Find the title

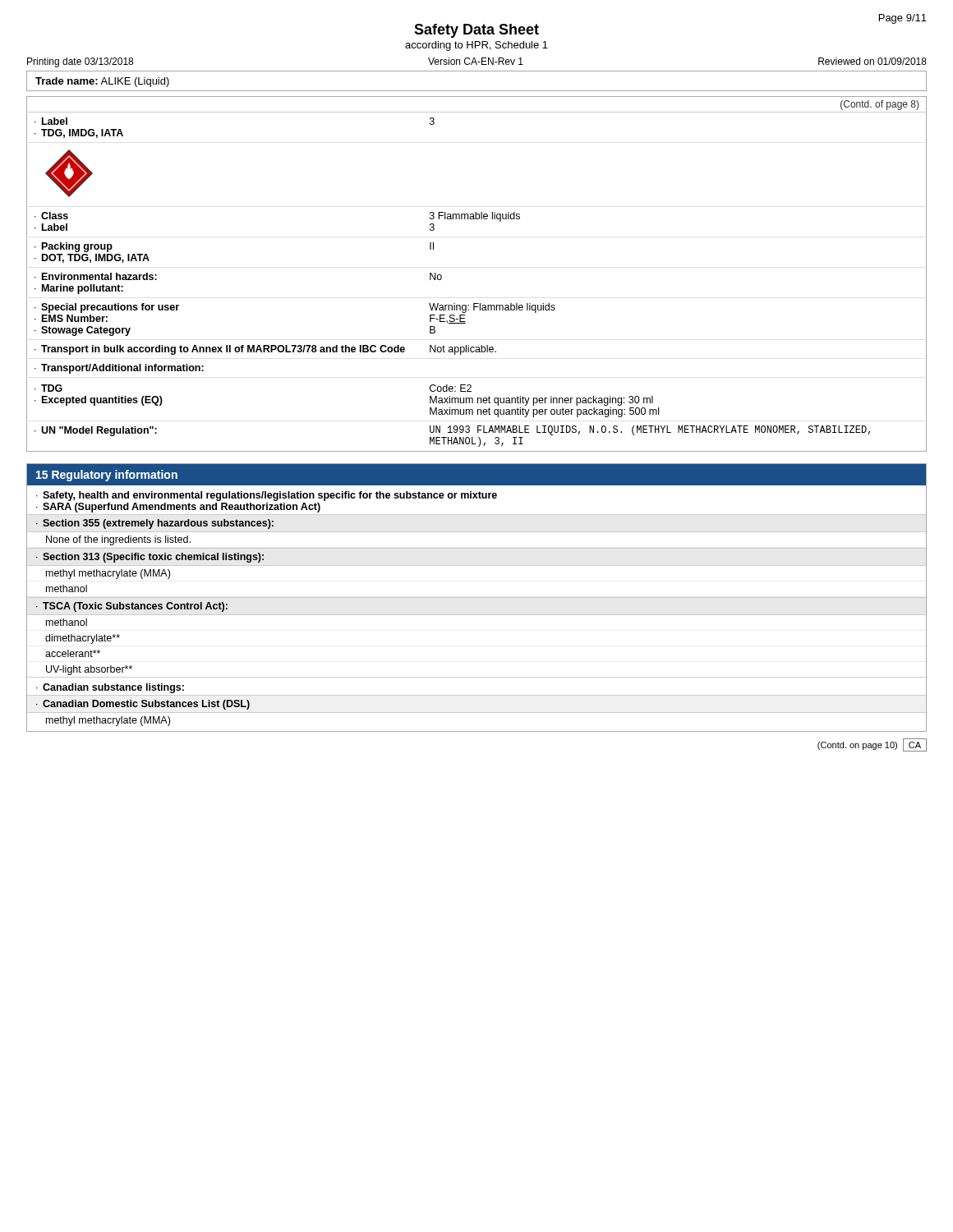(476, 36)
